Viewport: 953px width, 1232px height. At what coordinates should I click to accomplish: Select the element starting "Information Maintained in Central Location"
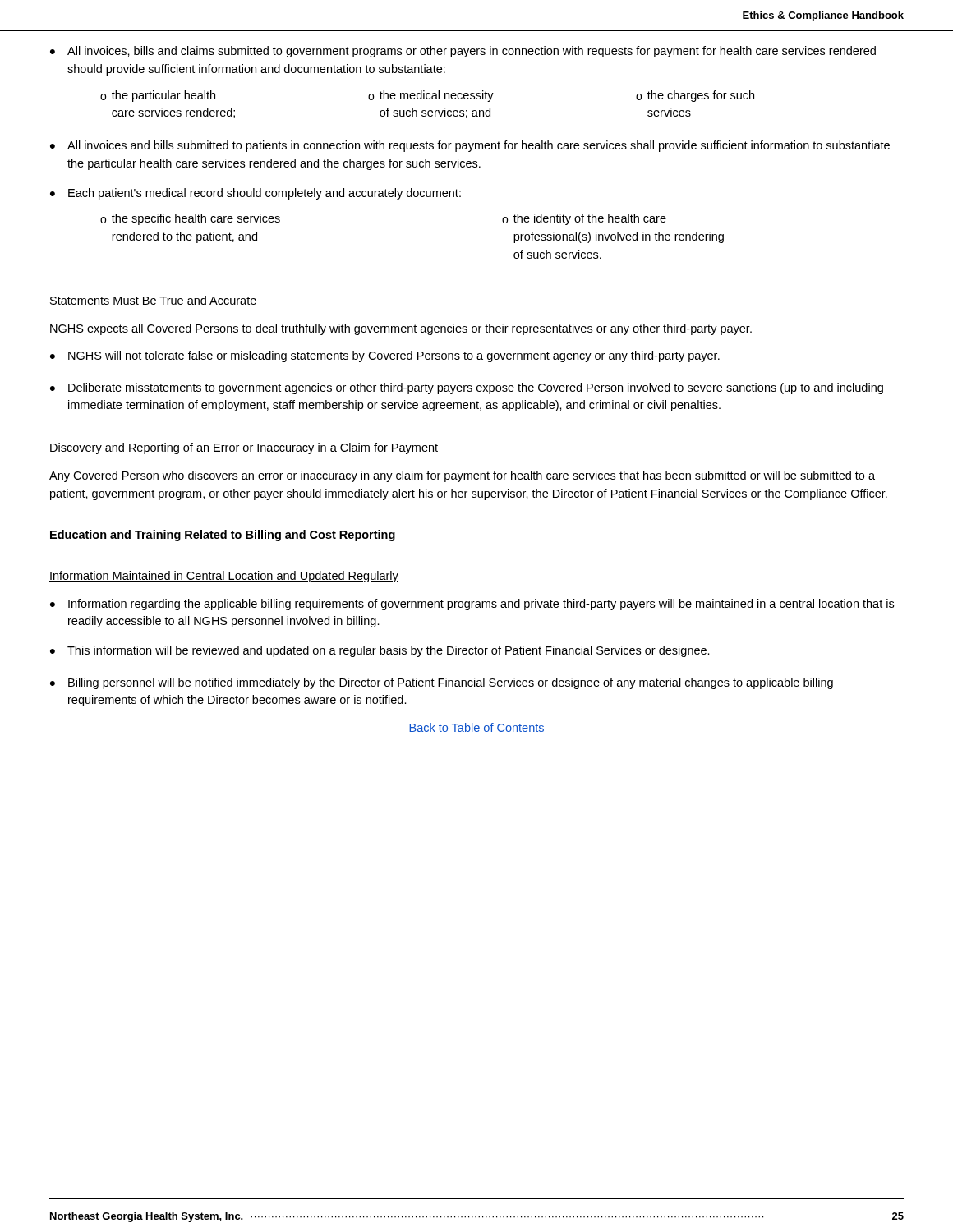tap(224, 575)
